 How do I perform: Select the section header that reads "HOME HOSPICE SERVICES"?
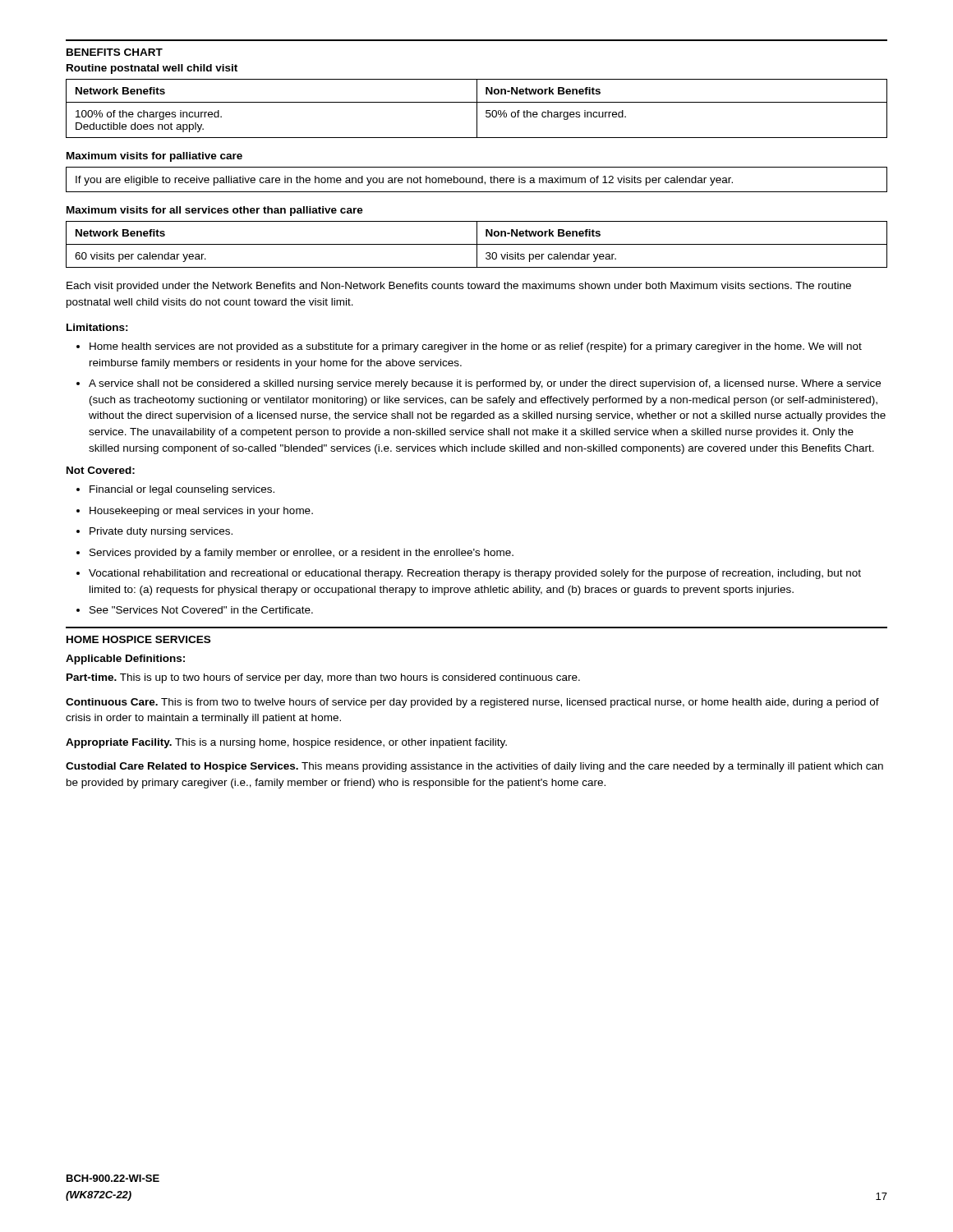click(476, 636)
